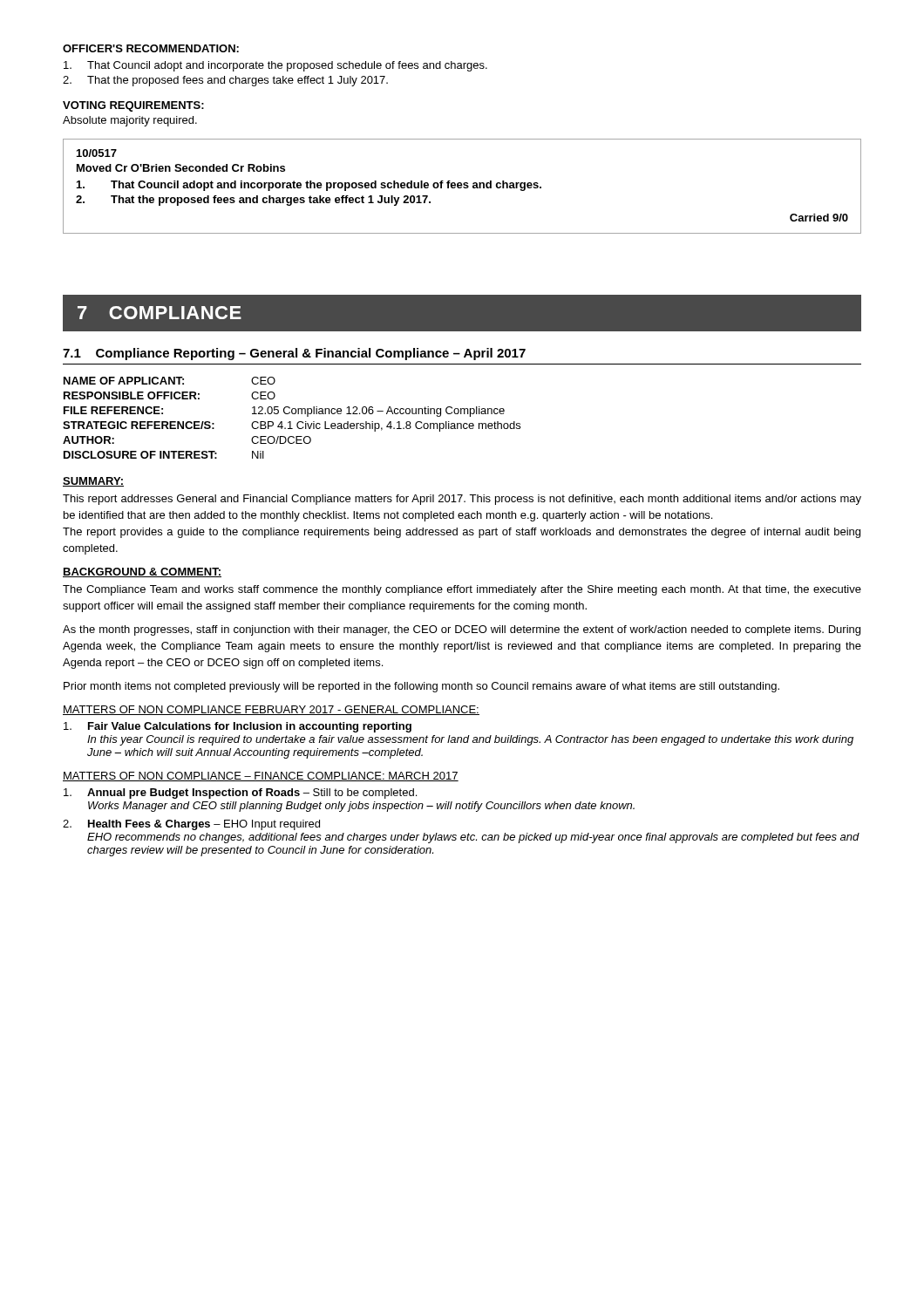This screenshot has width=924, height=1308.
Task: Find the section header containing "7.1 Compliance Reporting – General & Financial"
Action: (294, 353)
